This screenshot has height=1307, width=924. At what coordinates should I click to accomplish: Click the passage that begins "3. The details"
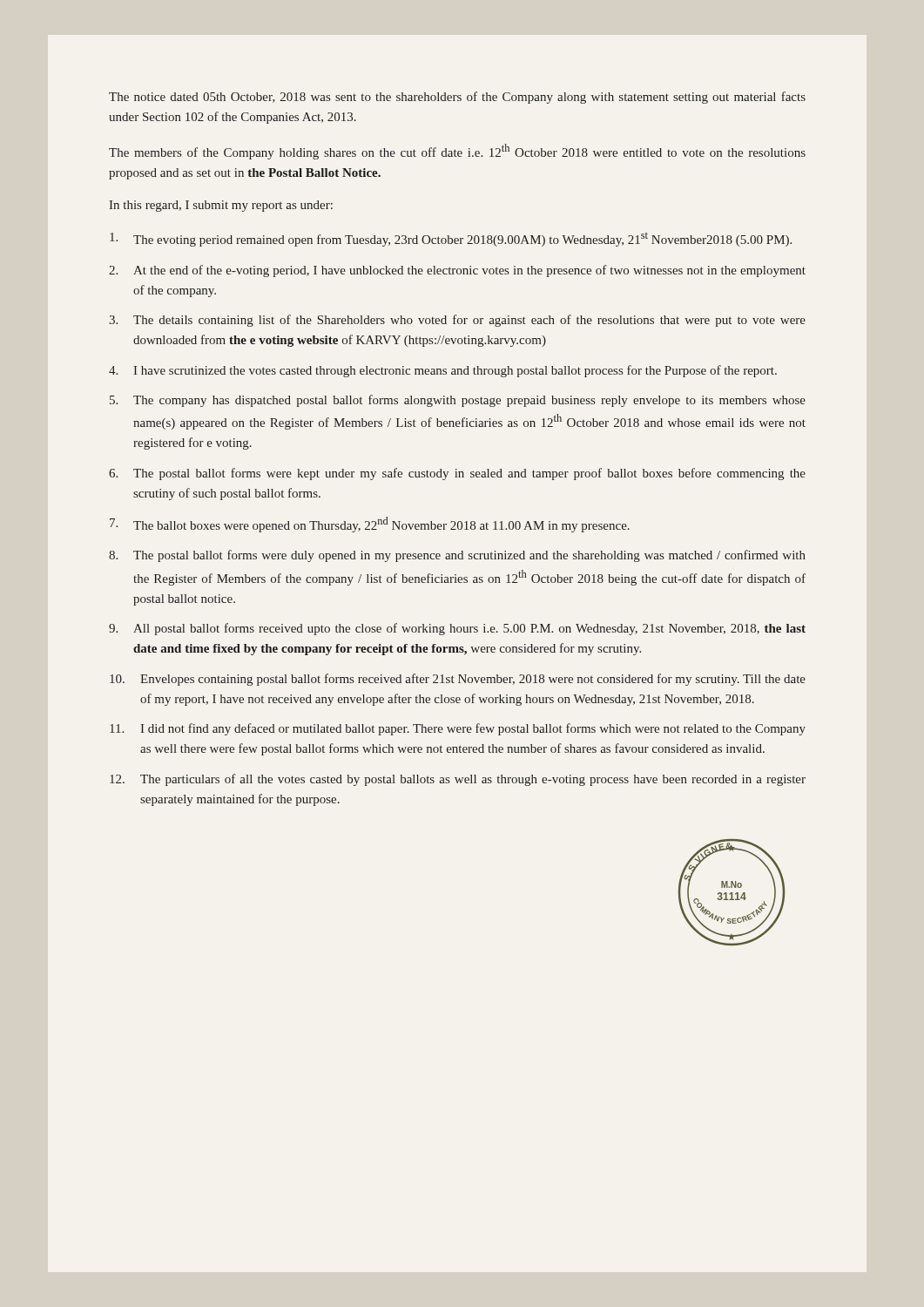(x=457, y=330)
